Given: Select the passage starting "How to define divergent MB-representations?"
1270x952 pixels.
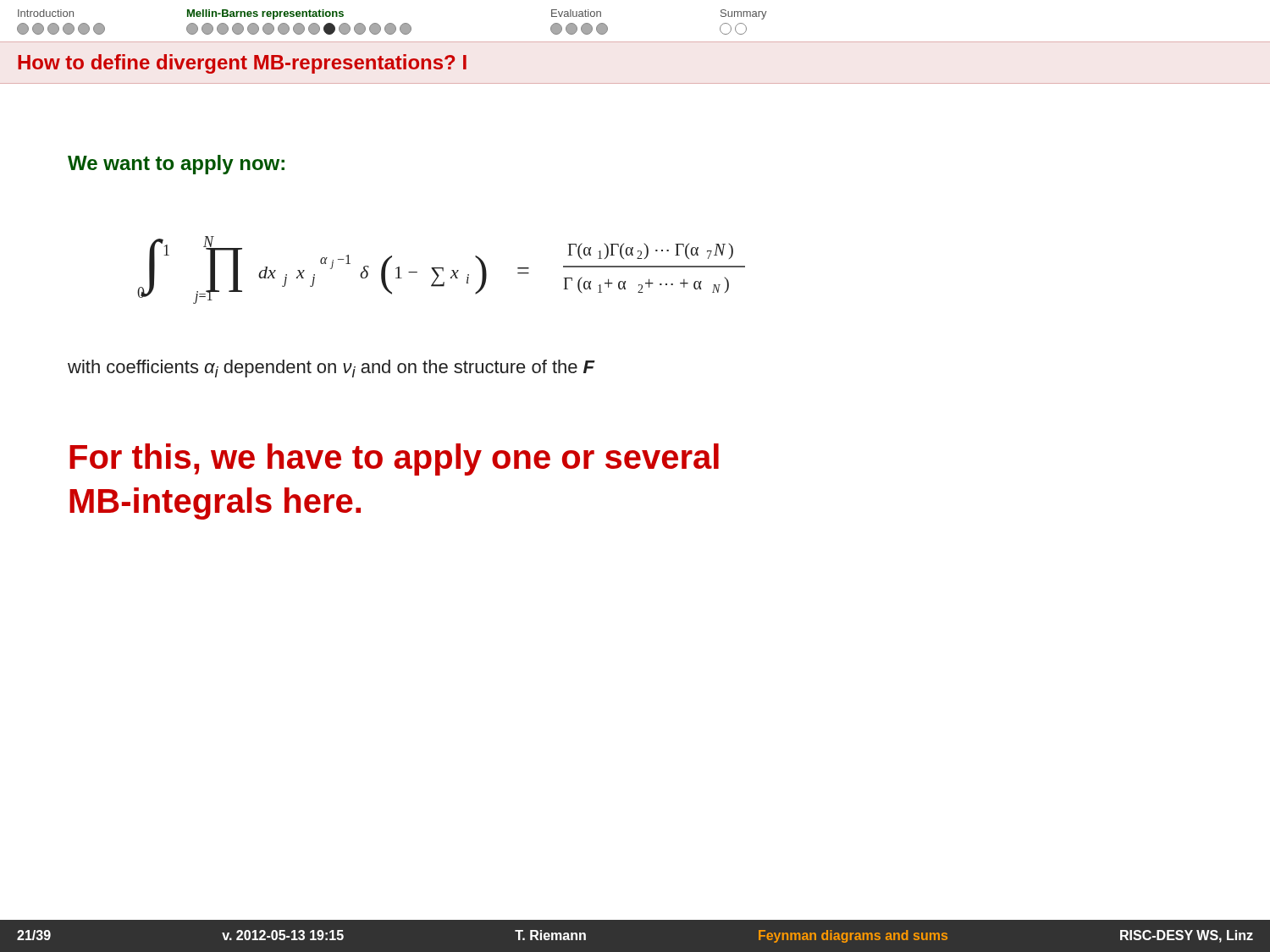Looking at the screenshot, I should (x=242, y=62).
